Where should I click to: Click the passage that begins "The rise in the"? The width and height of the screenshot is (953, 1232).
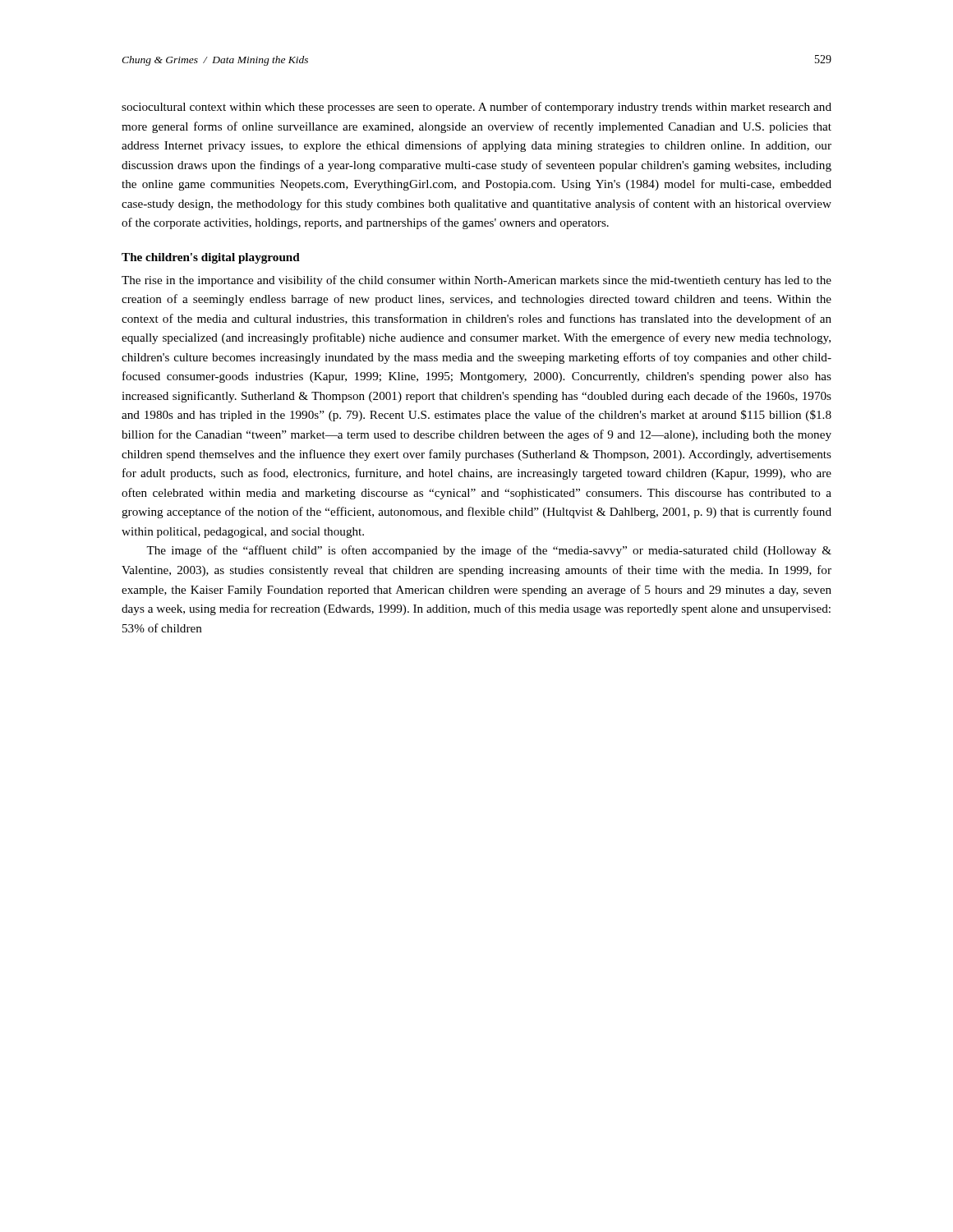[476, 405]
